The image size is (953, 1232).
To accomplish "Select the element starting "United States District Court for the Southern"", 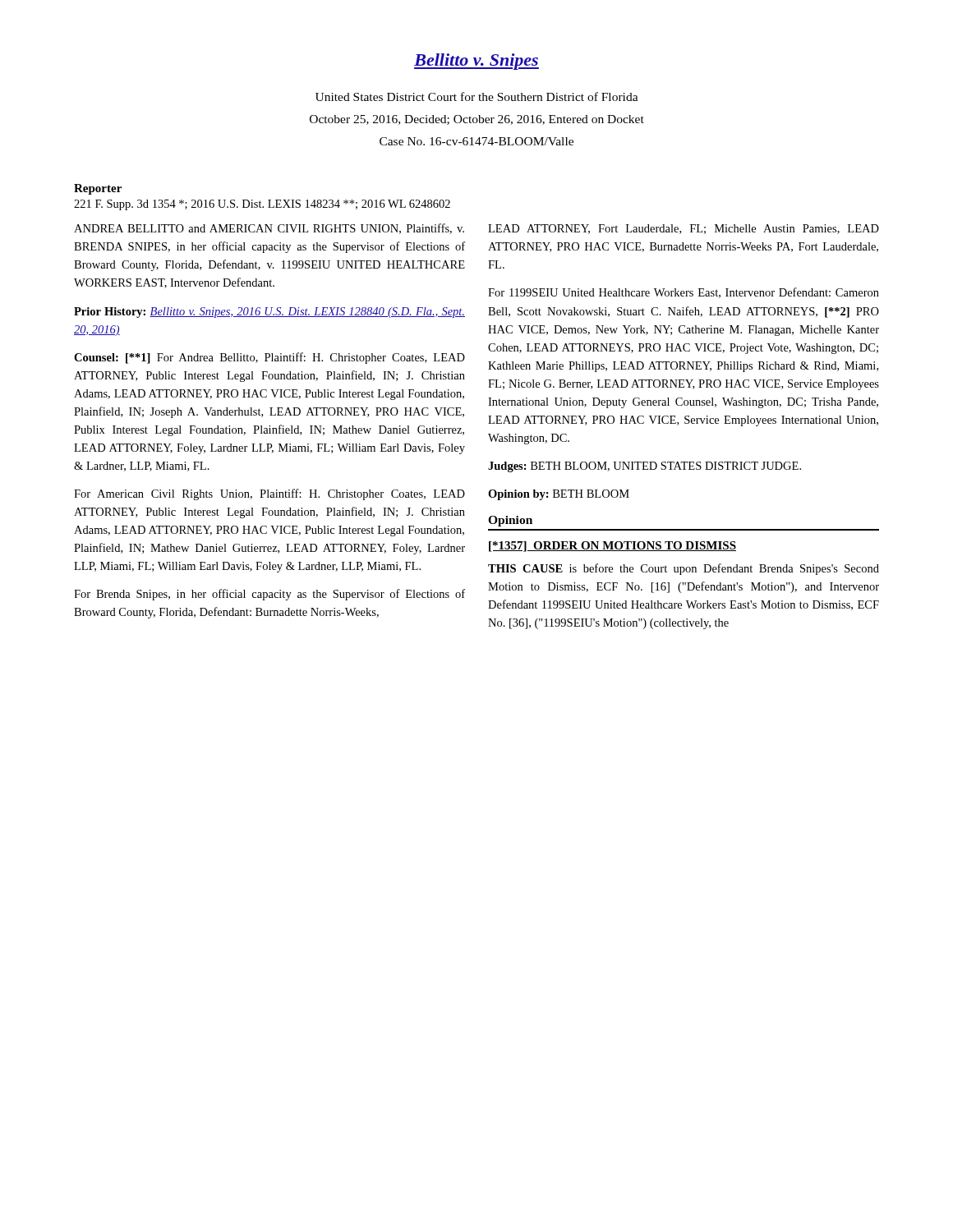I will (x=476, y=119).
